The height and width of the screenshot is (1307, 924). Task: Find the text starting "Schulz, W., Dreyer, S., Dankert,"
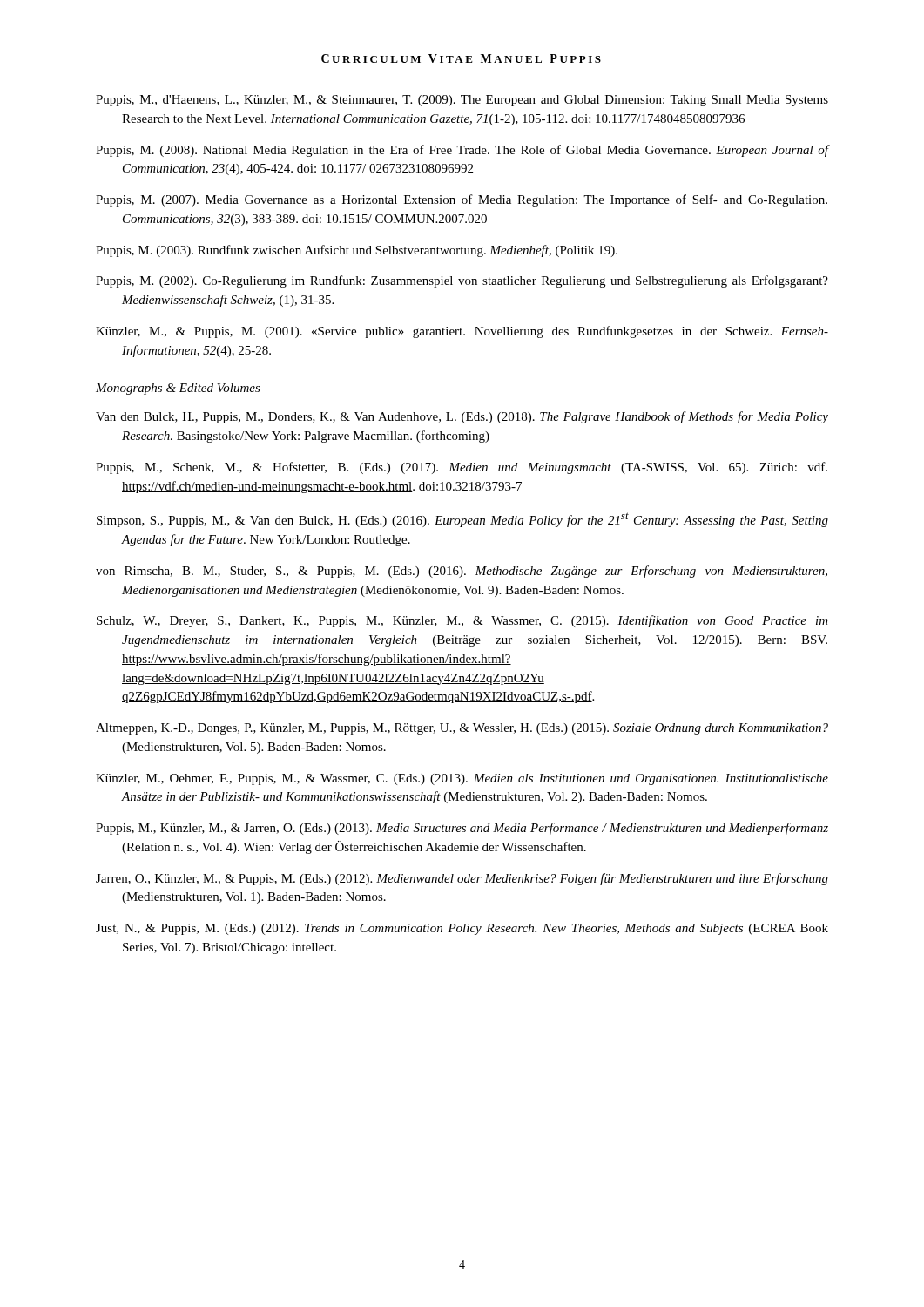[462, 659]
